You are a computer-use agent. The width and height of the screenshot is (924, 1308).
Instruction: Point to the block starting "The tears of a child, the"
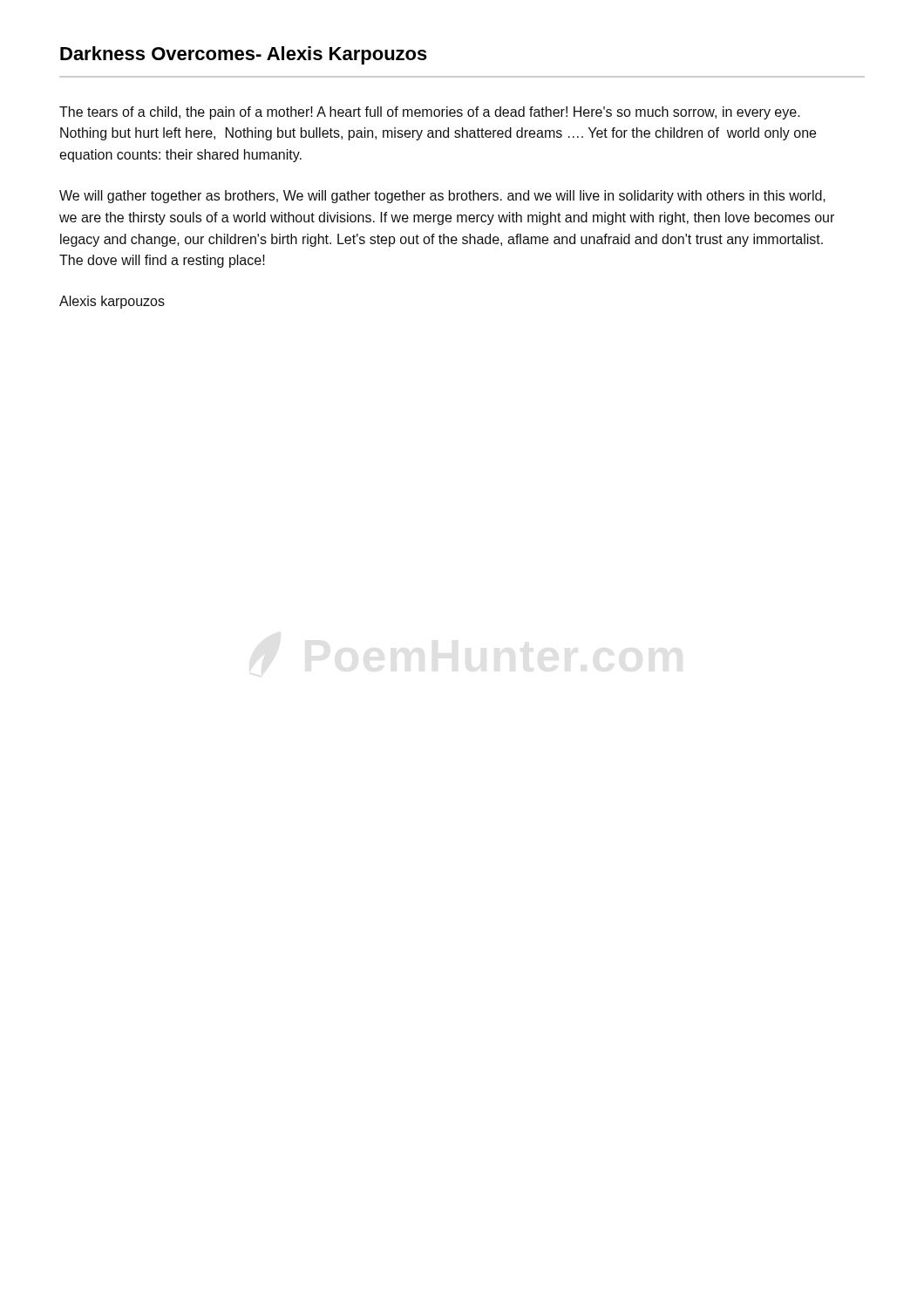(x=438, y=133)
